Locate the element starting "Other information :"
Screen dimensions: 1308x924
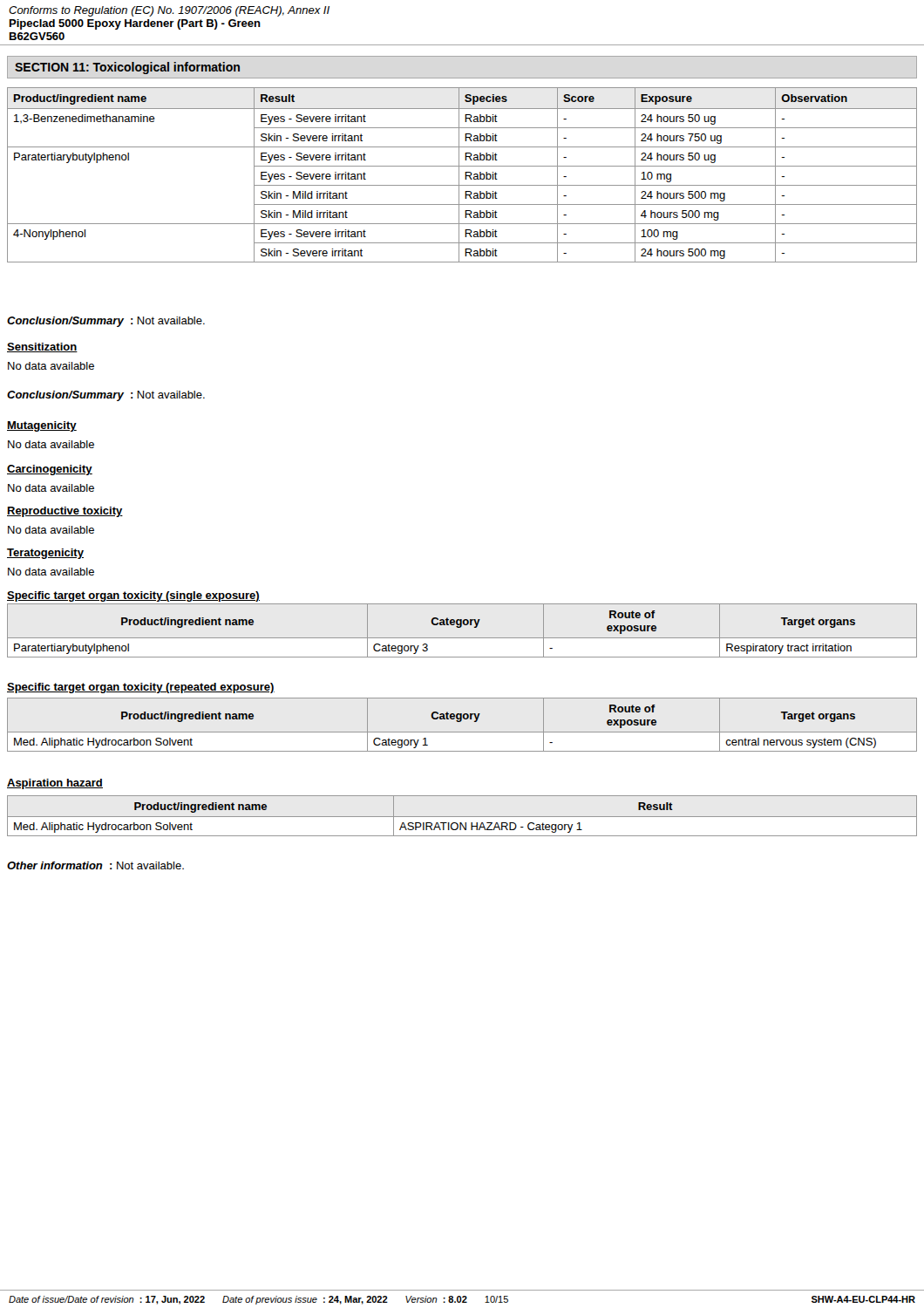tap(96, 866)
